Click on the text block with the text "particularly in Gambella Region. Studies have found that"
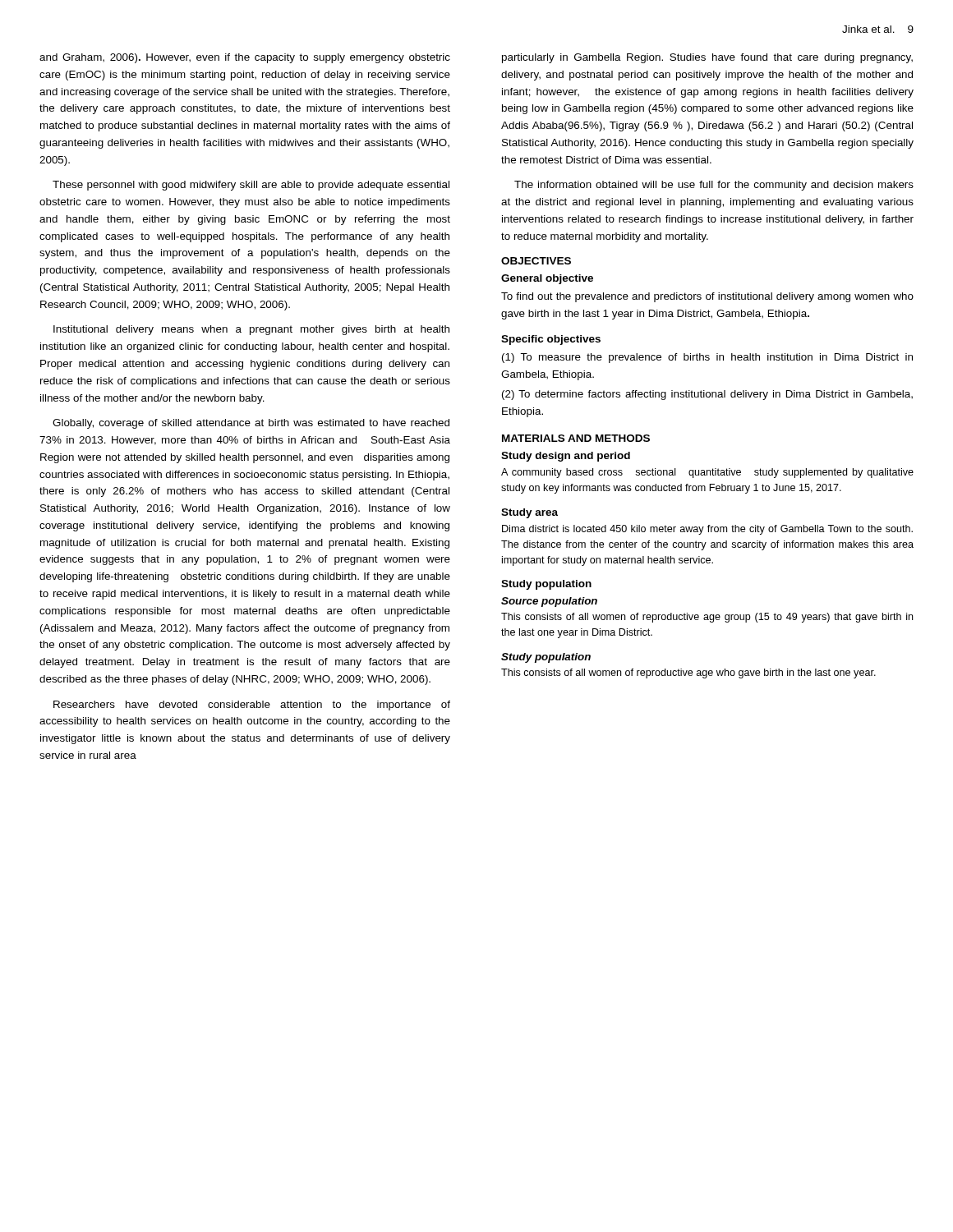Screen dimensions: 1232x953 [x=707, y=109]
